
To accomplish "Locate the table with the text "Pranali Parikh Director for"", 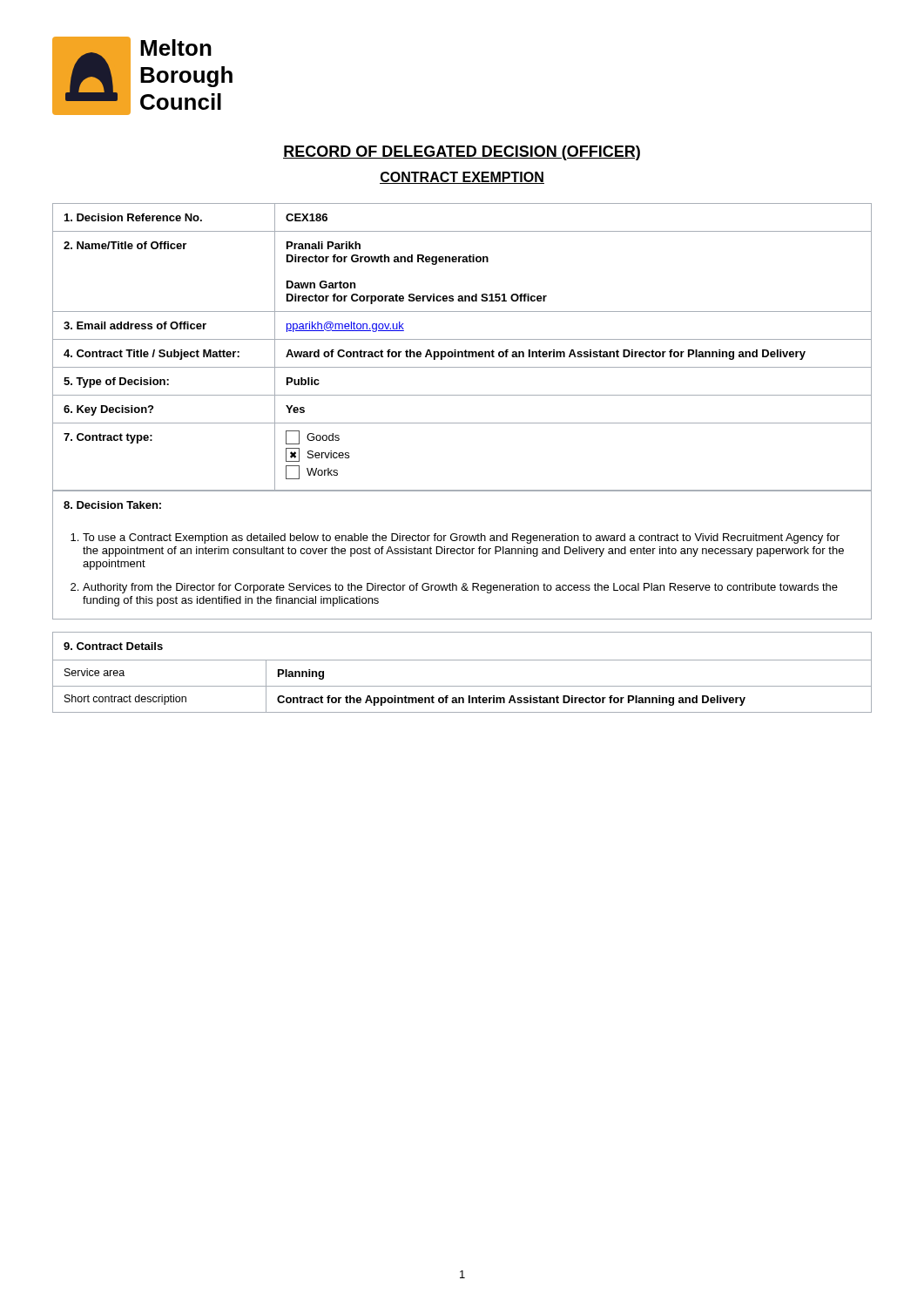I will coord(462,346).
